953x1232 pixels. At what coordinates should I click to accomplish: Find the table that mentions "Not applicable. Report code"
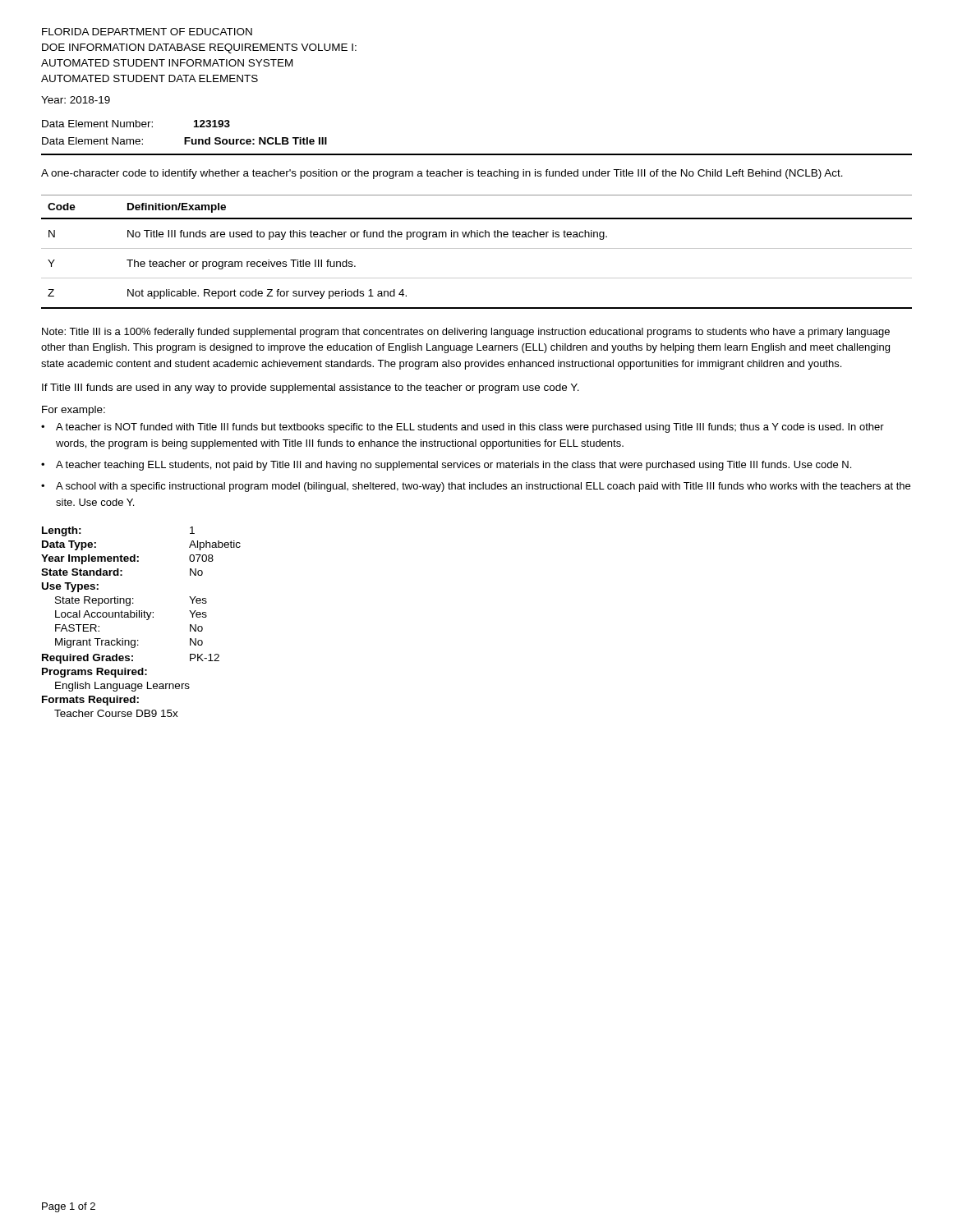[x=476, y=252]
